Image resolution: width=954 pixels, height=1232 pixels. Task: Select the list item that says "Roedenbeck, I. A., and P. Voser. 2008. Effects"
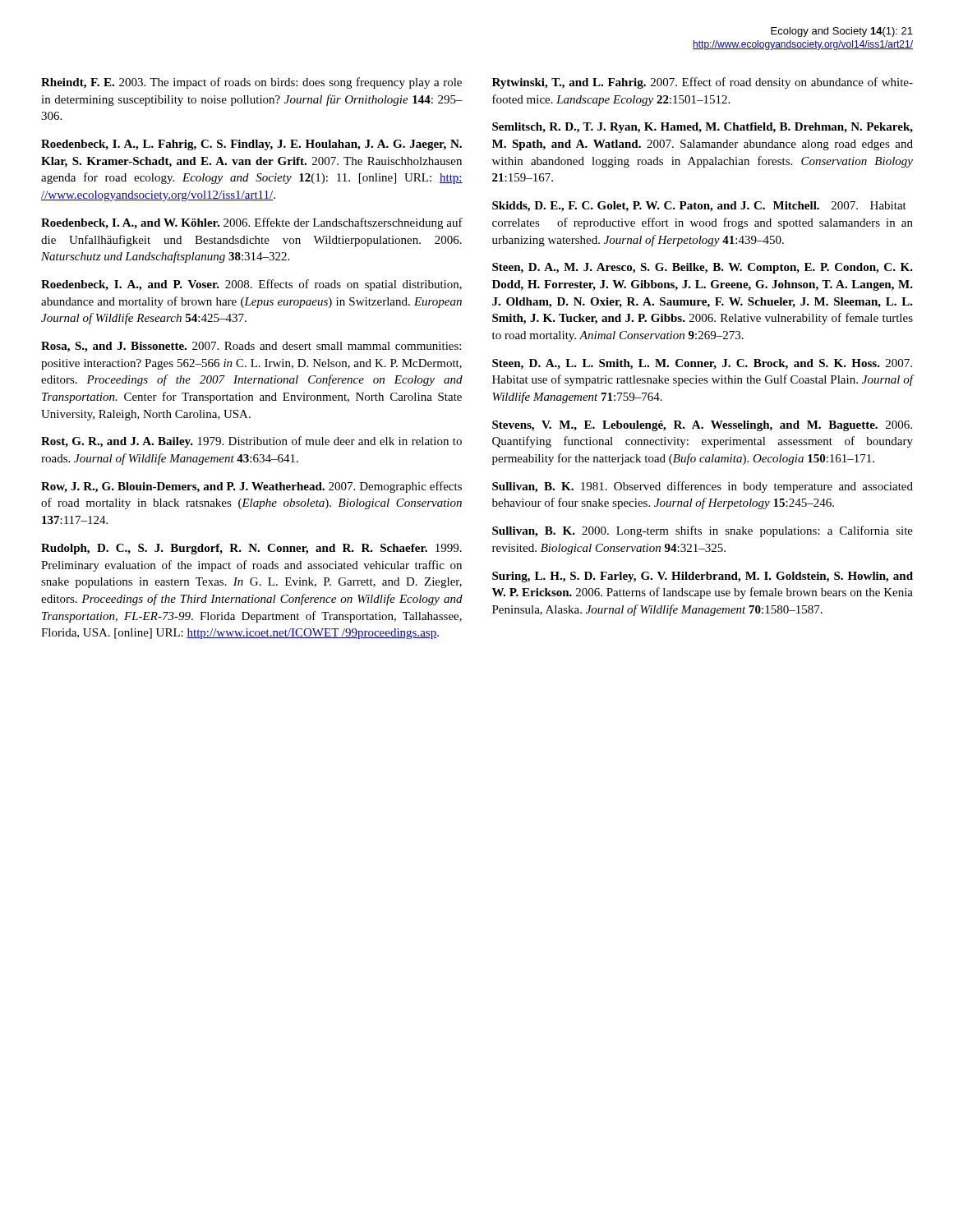252,301
